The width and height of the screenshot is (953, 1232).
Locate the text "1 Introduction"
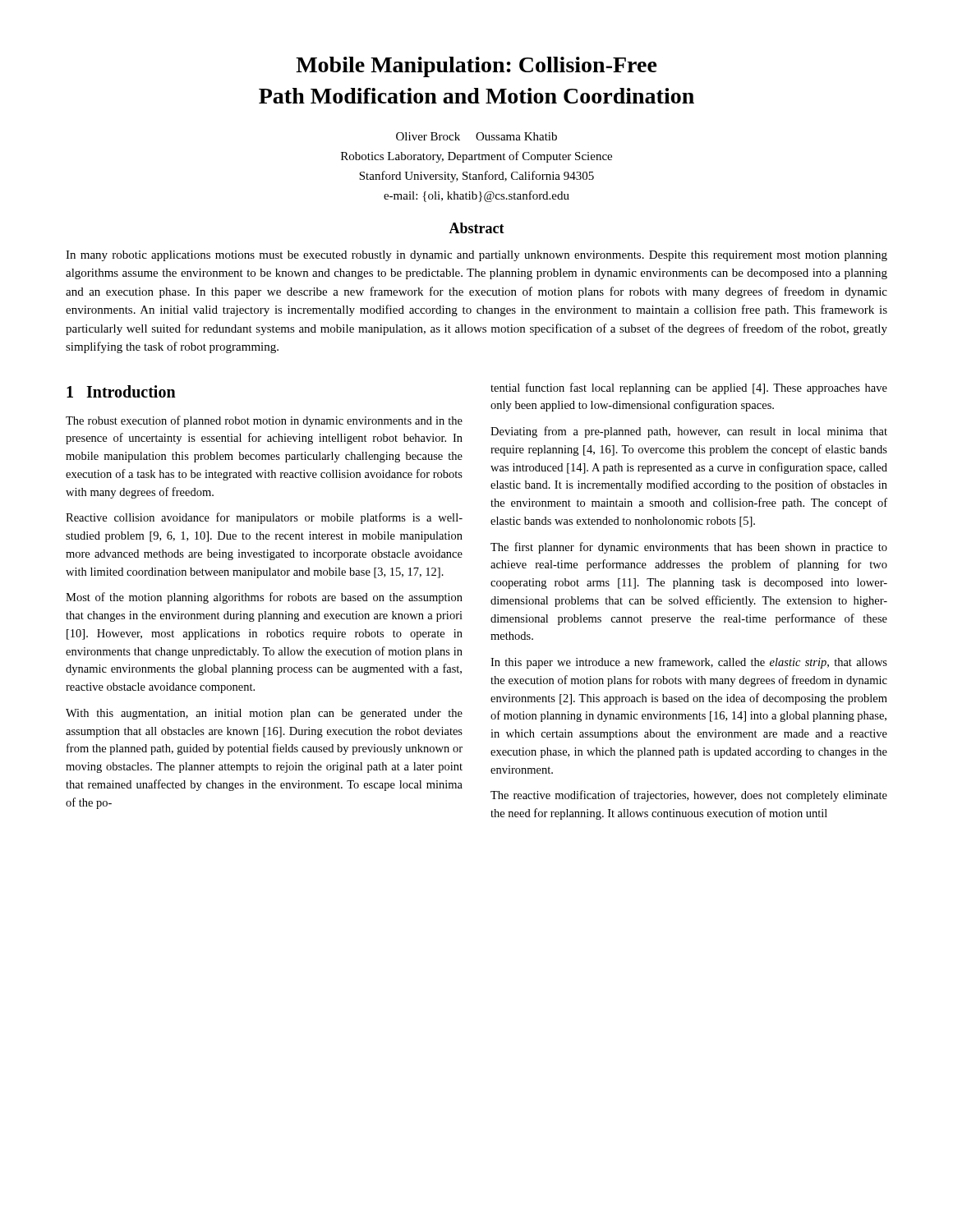[x=121, y=391]
